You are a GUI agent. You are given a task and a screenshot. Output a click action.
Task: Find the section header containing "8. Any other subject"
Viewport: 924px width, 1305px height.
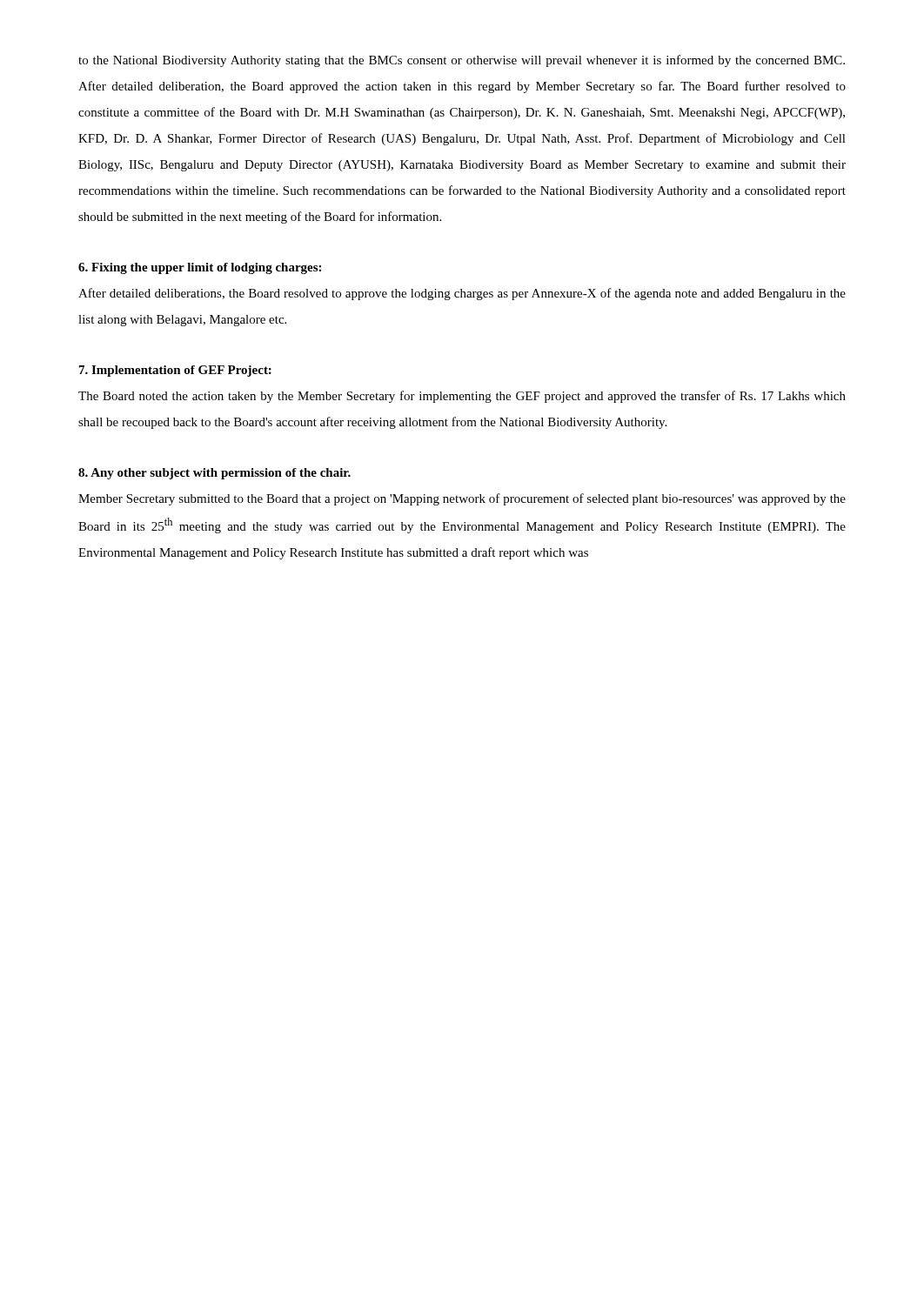click(214, 474)
